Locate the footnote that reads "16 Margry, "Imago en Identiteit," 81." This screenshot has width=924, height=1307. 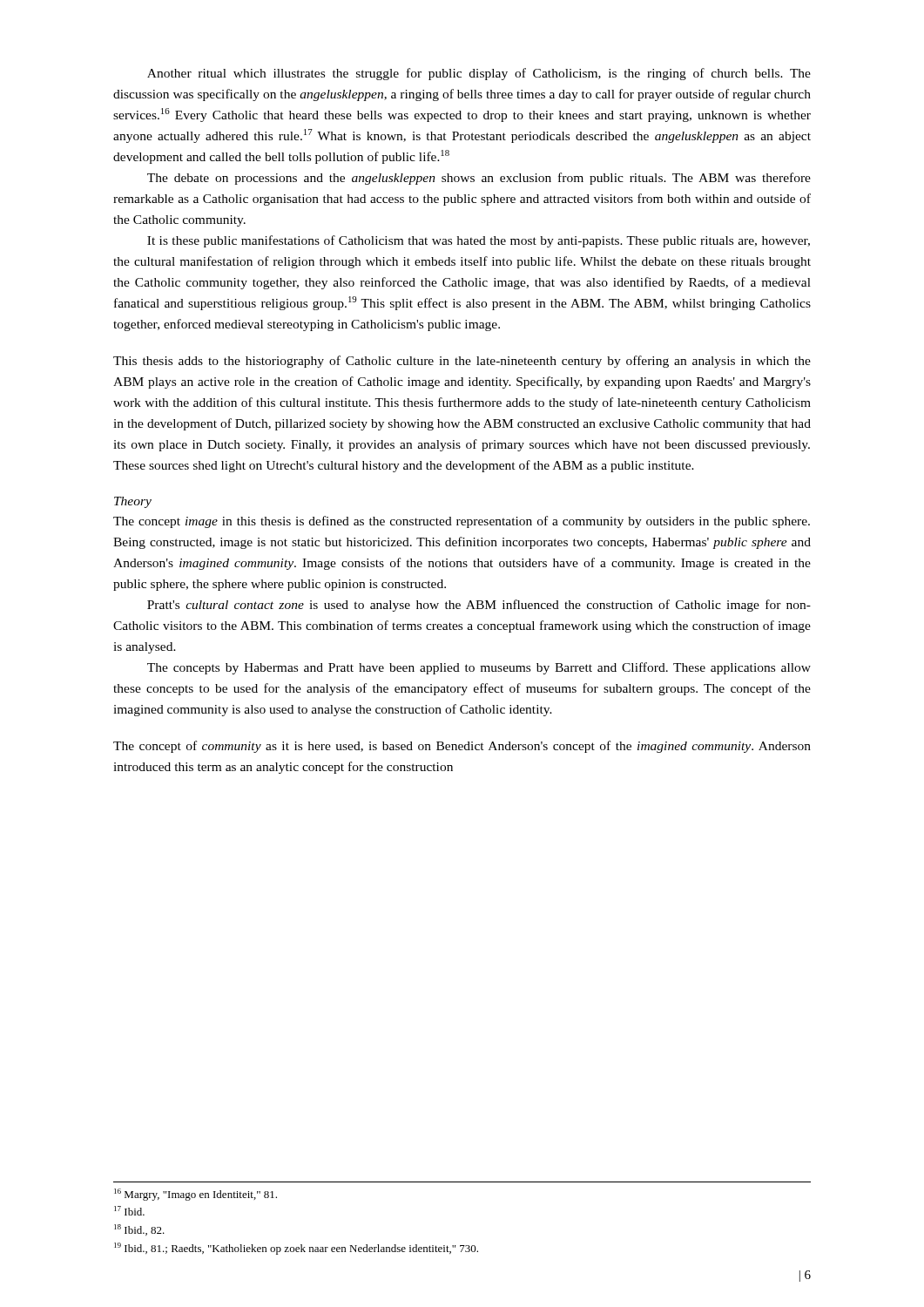(x=196, y=1195)
